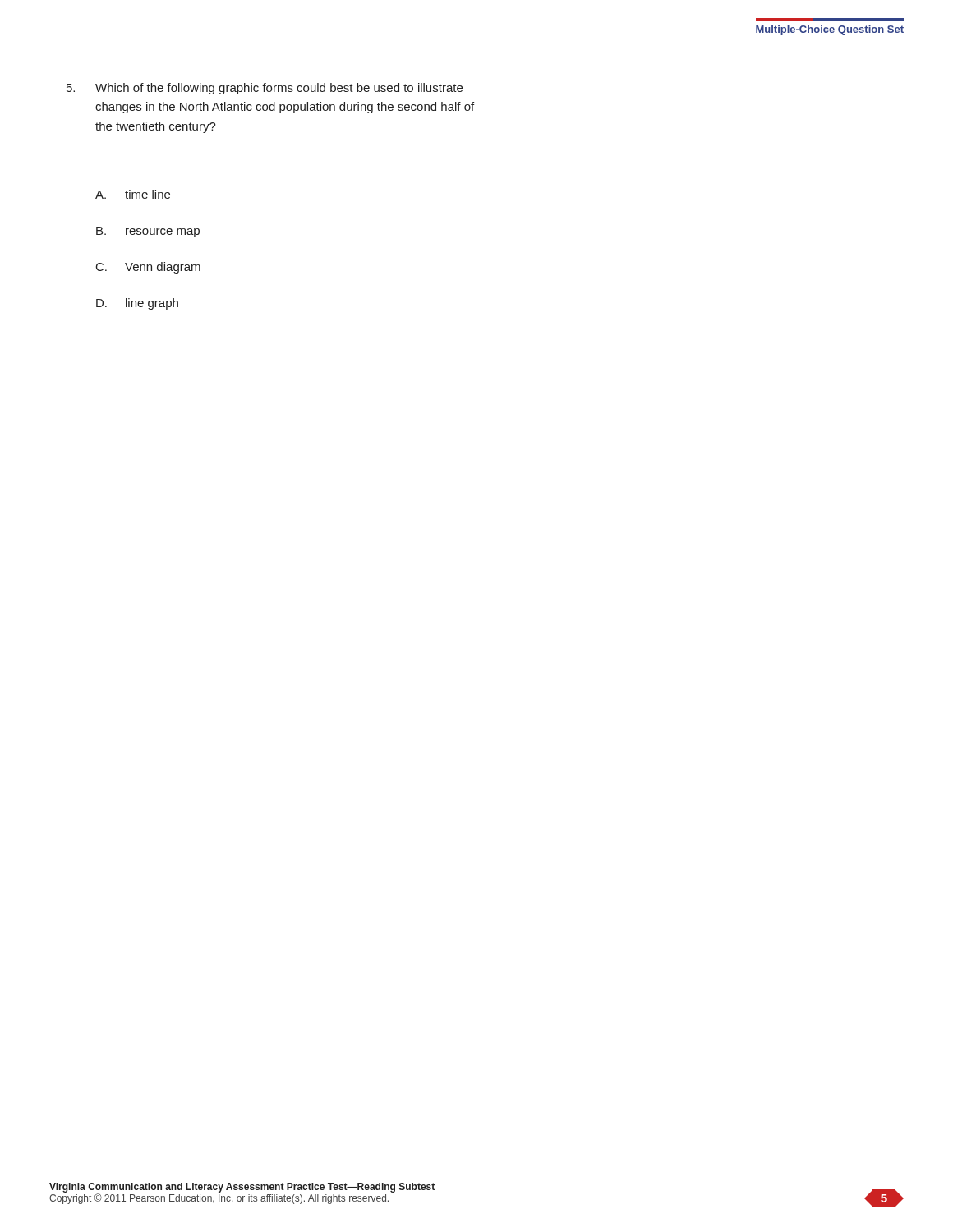The image size is (953, 1232).
Task: Select the passage starting "B. resource map"
Action: 148,230
